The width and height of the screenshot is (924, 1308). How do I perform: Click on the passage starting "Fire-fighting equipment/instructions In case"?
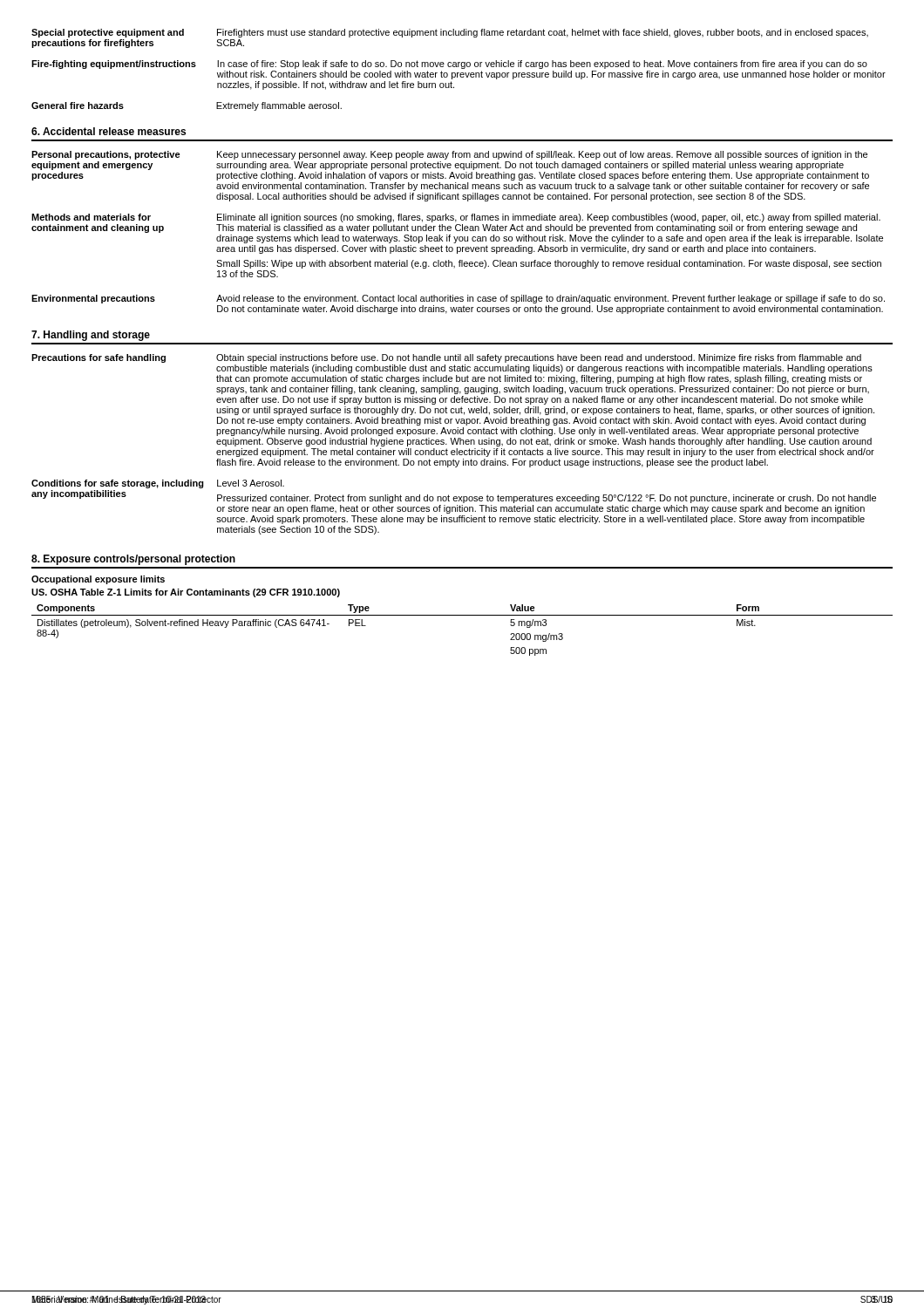[x=462, y=74]
